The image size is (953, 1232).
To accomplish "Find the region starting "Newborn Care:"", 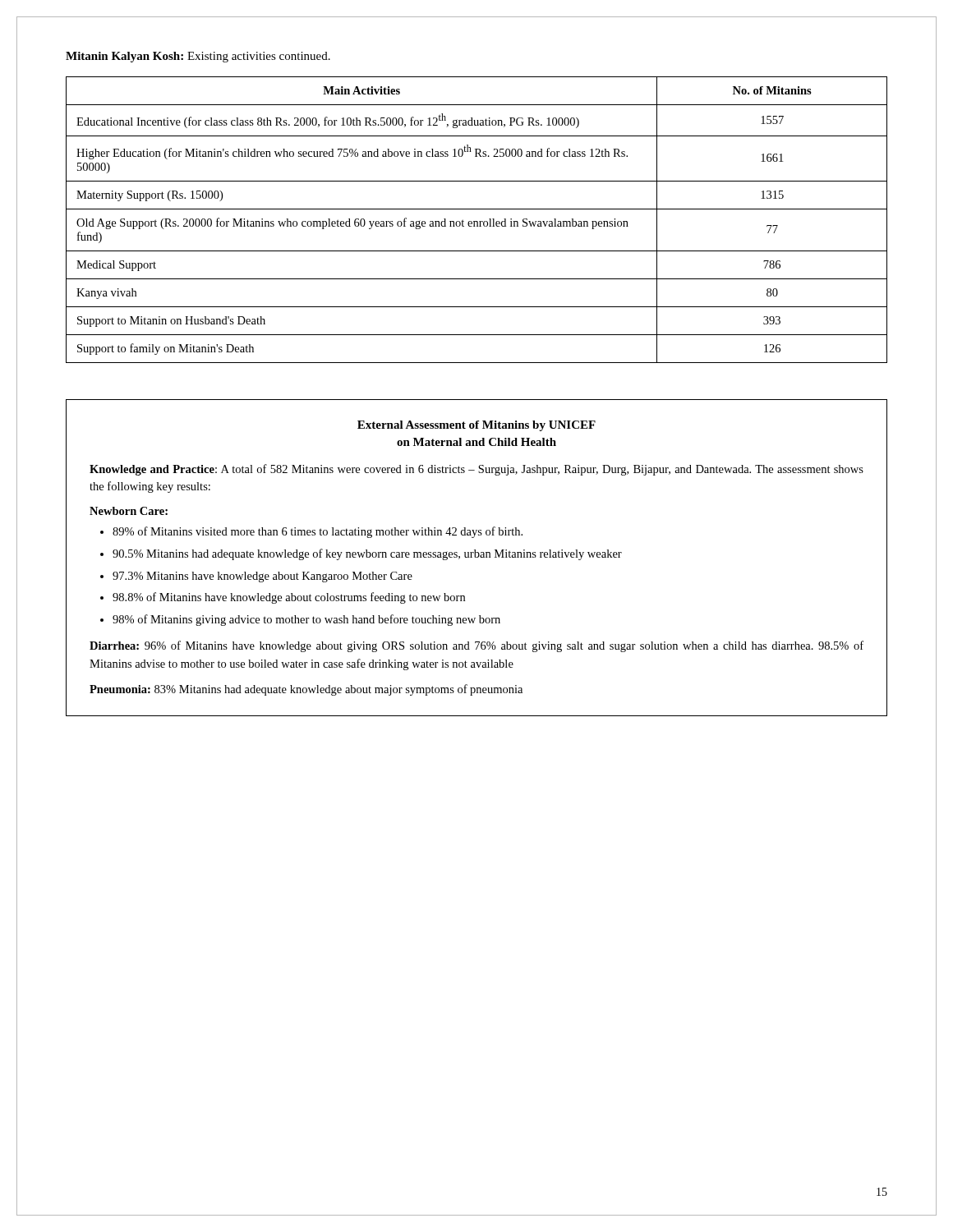I will [x=129, y=511].
